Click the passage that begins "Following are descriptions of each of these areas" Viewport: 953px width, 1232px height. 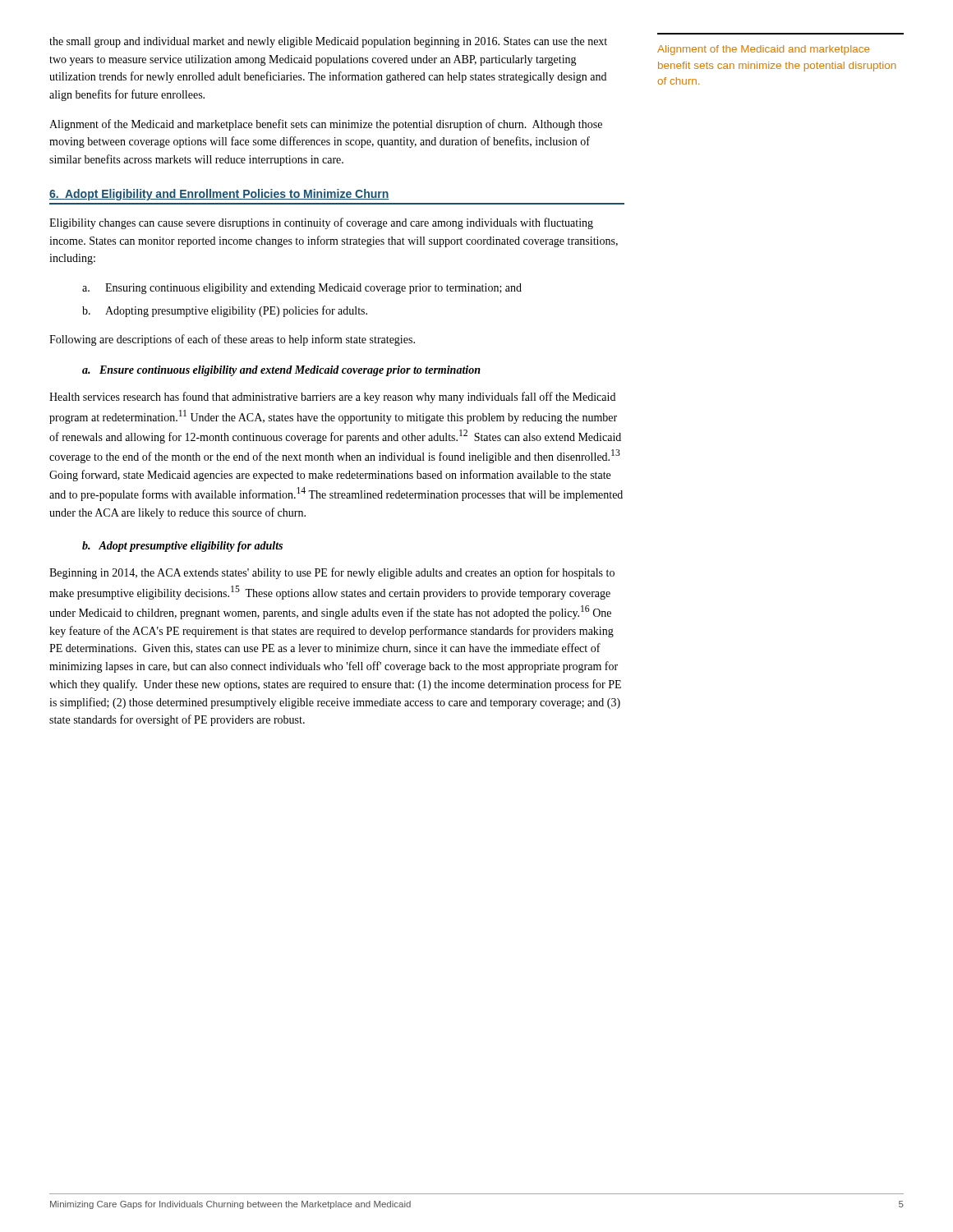point(232,340)
